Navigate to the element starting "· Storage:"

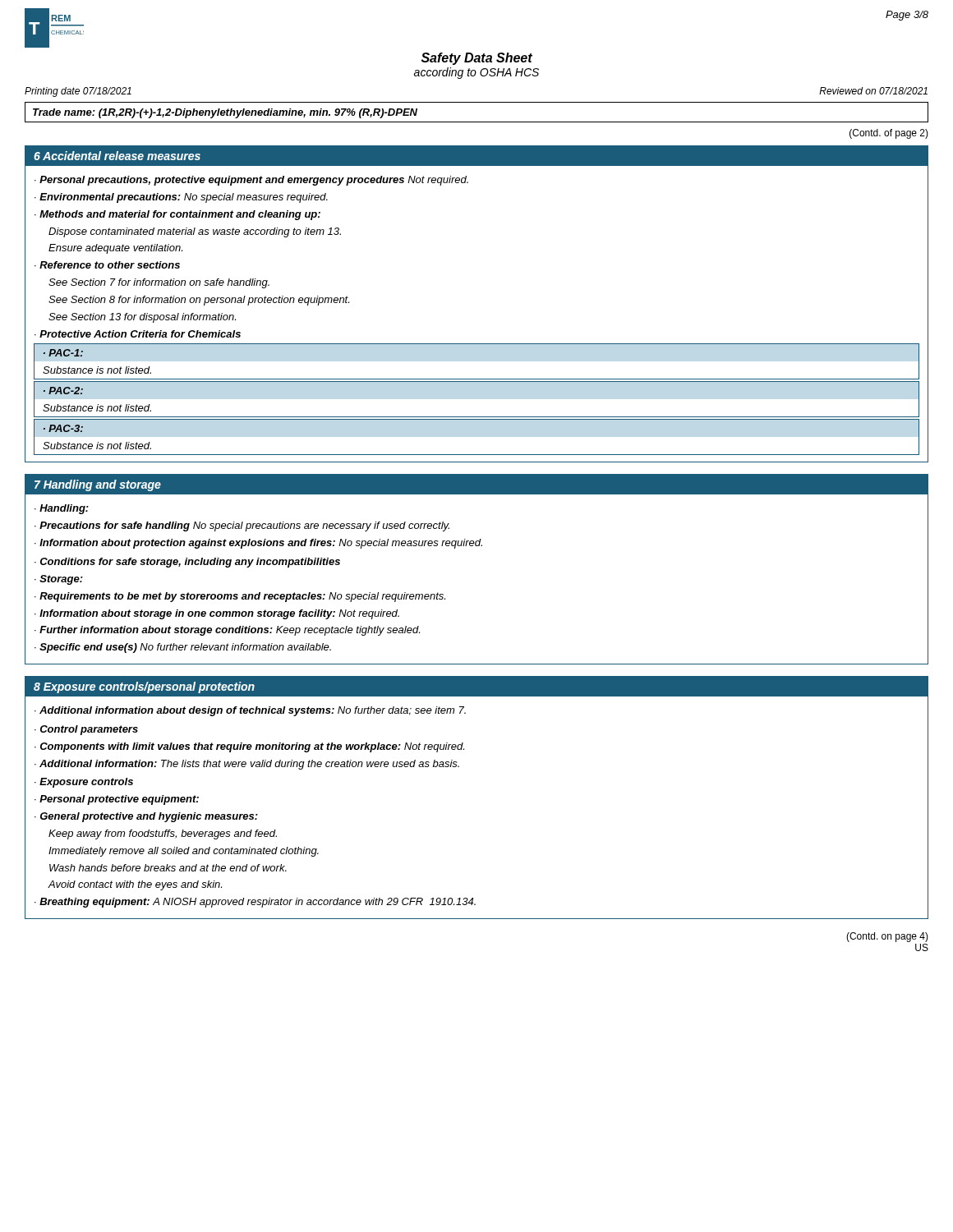[x=58, y=578]
